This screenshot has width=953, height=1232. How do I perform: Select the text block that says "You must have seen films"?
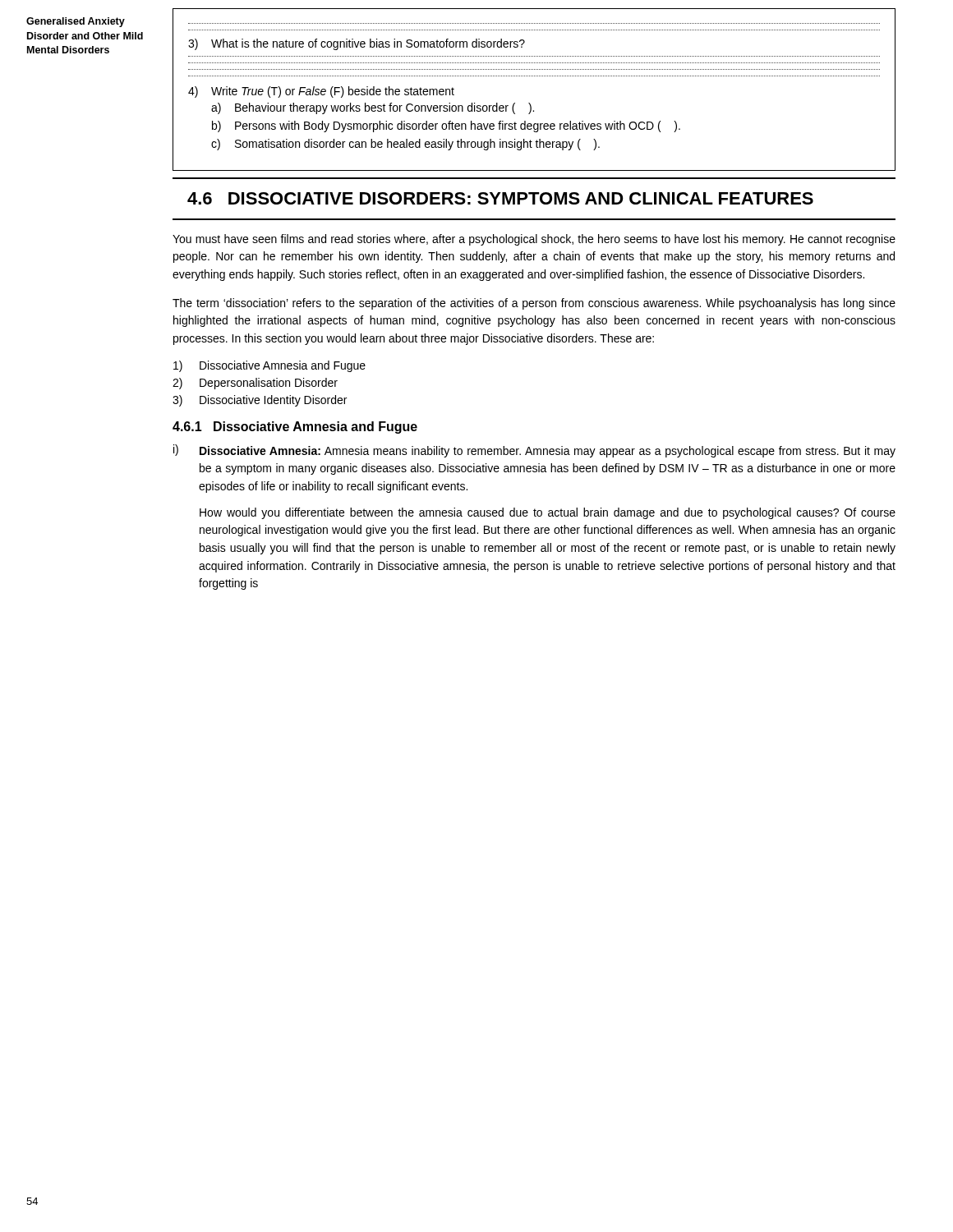pyautogui.click(x=534, y=256)
